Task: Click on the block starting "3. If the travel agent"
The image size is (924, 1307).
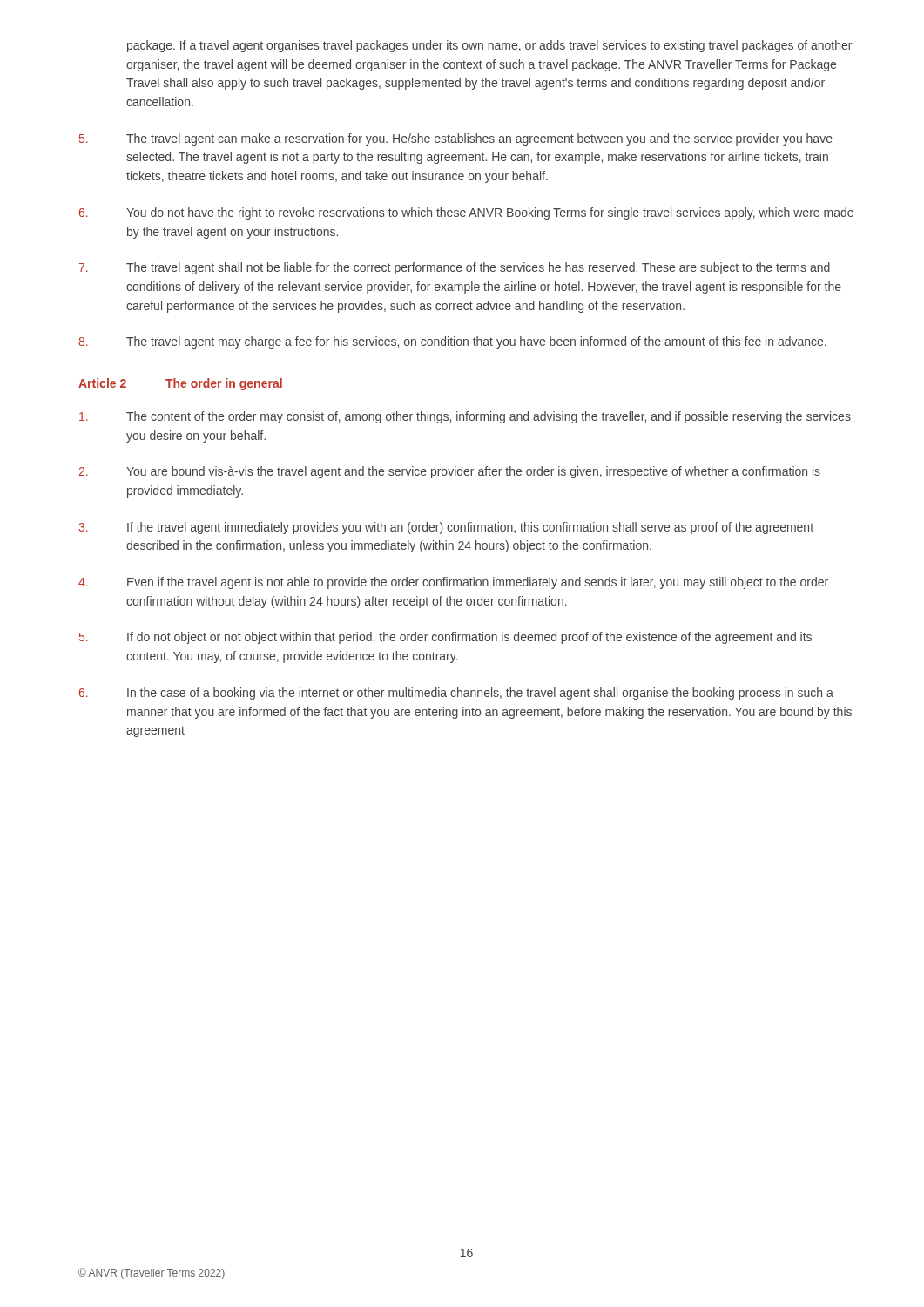Action: tap(466, 537)
